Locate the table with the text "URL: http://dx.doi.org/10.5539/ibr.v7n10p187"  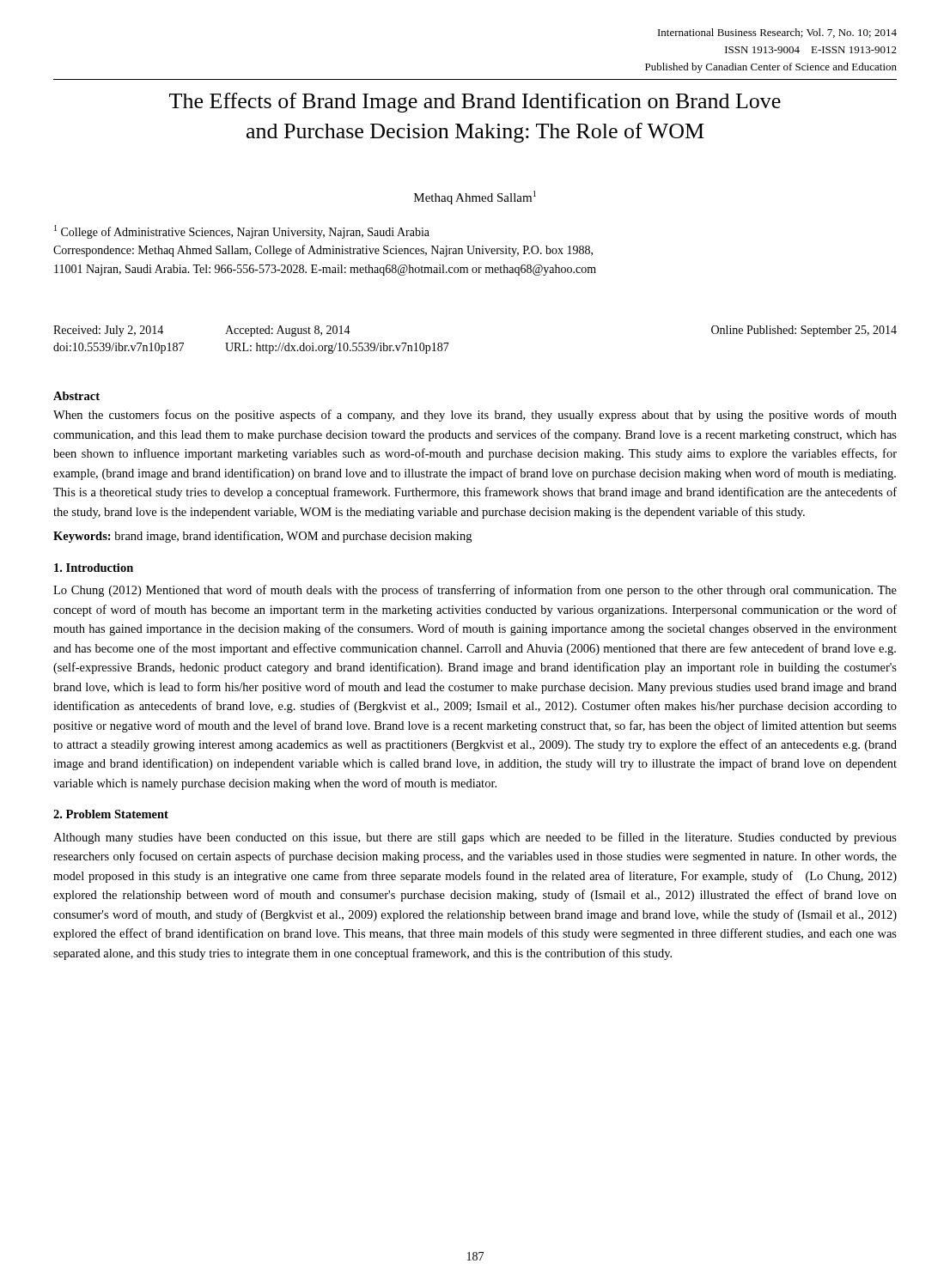(475, 339)
